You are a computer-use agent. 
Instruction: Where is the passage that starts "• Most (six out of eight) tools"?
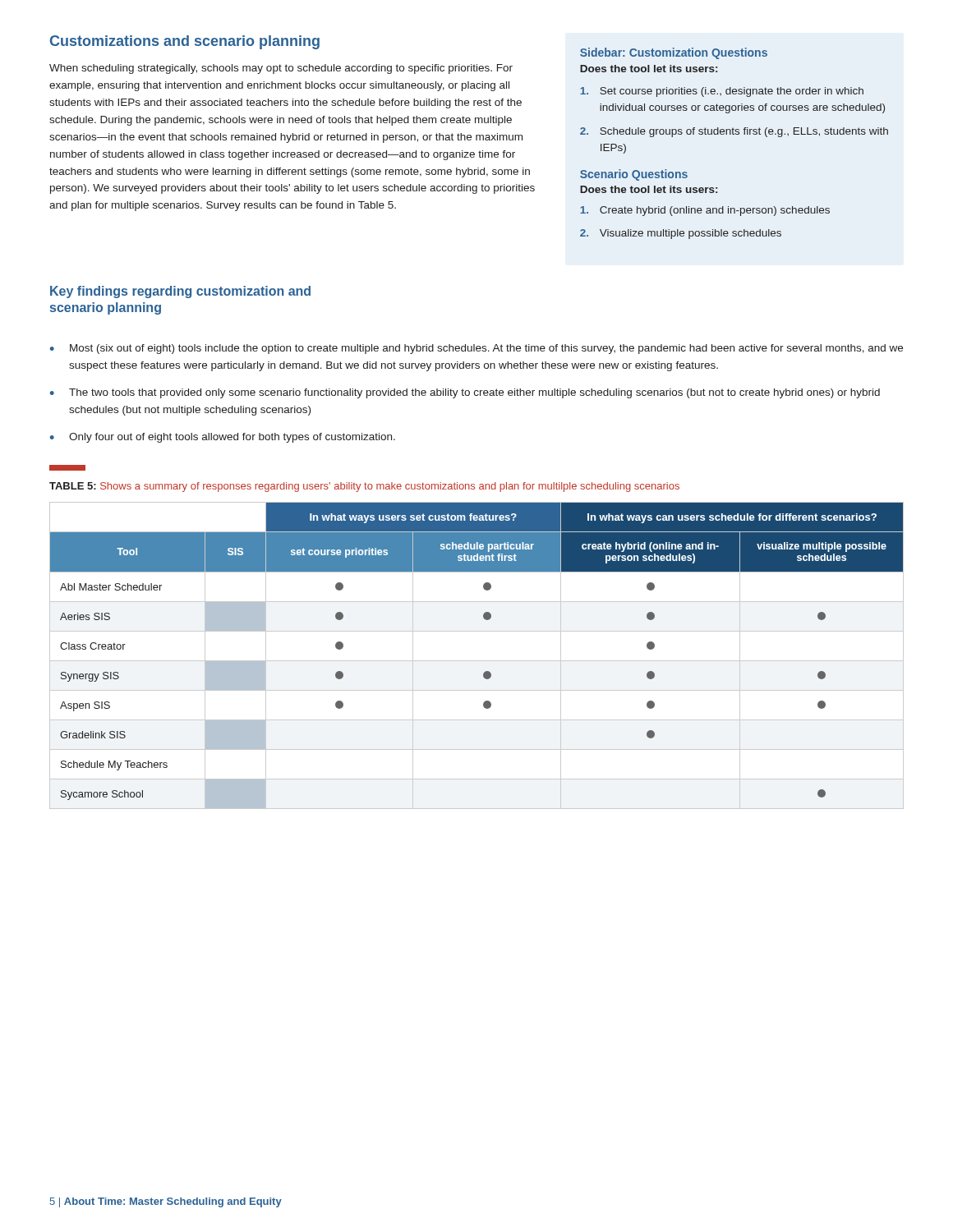(x=476, y=357)
